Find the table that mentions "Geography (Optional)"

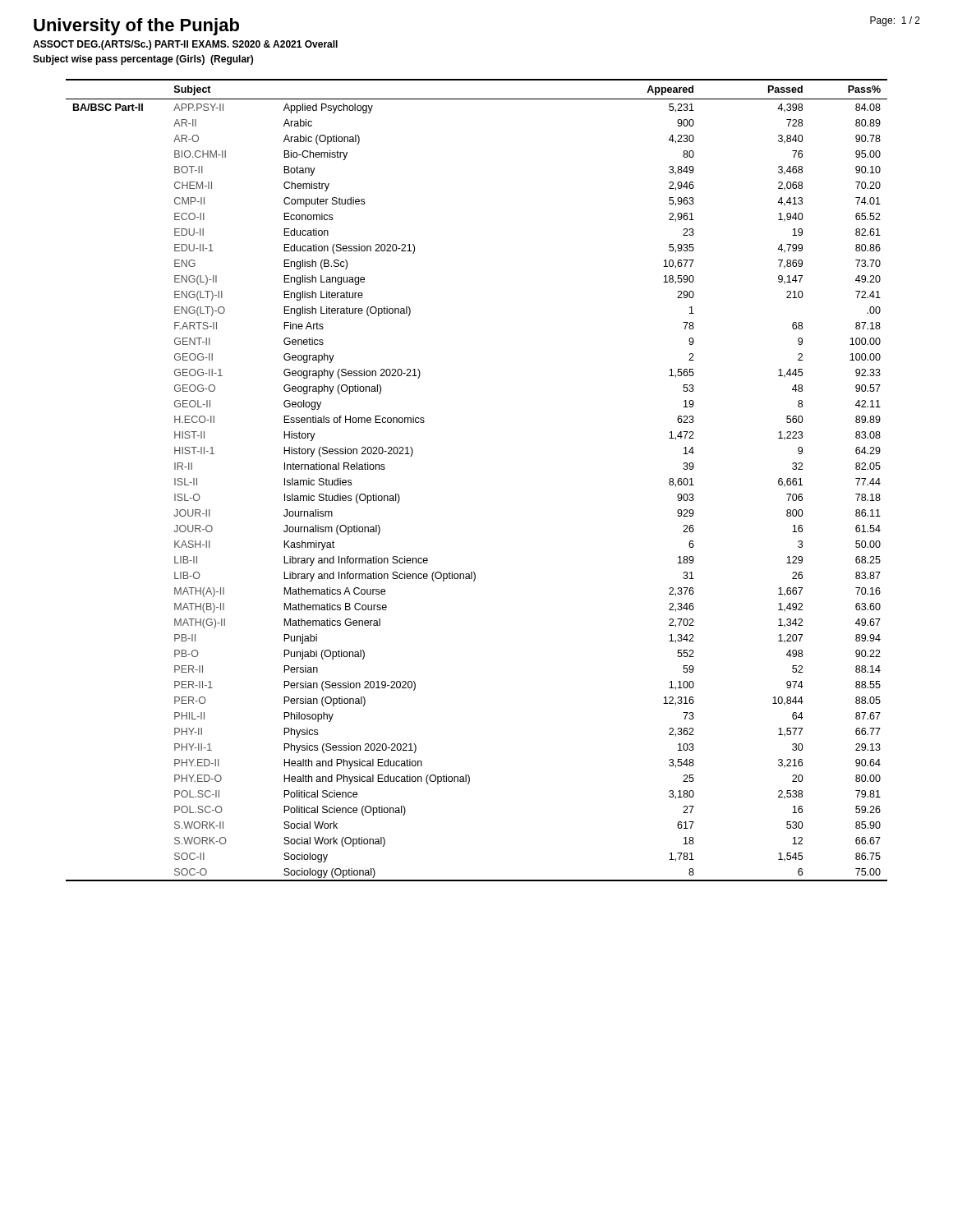tap(476, 480)
